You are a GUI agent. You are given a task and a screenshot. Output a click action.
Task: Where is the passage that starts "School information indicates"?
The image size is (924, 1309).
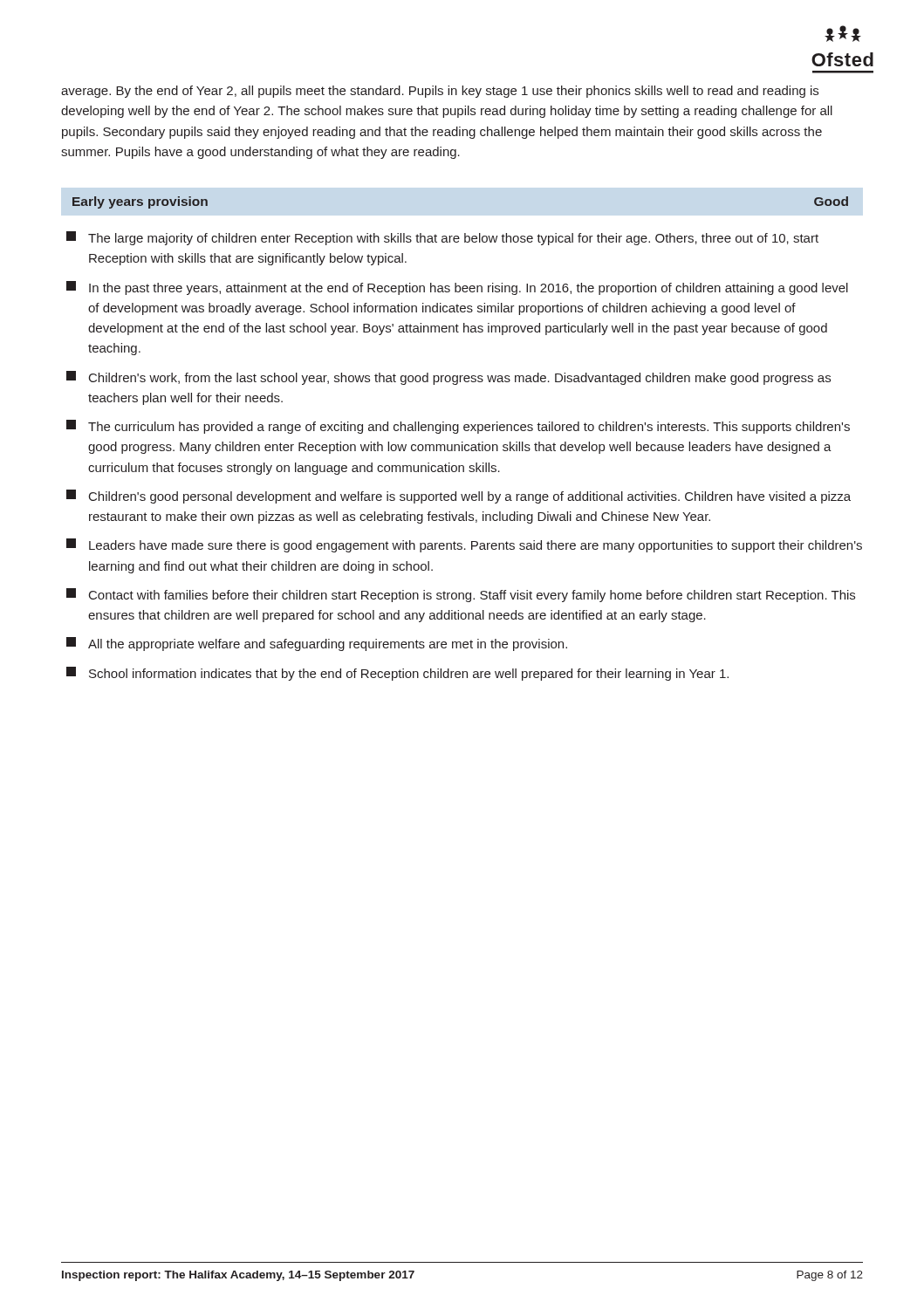(x=465, y=673)
